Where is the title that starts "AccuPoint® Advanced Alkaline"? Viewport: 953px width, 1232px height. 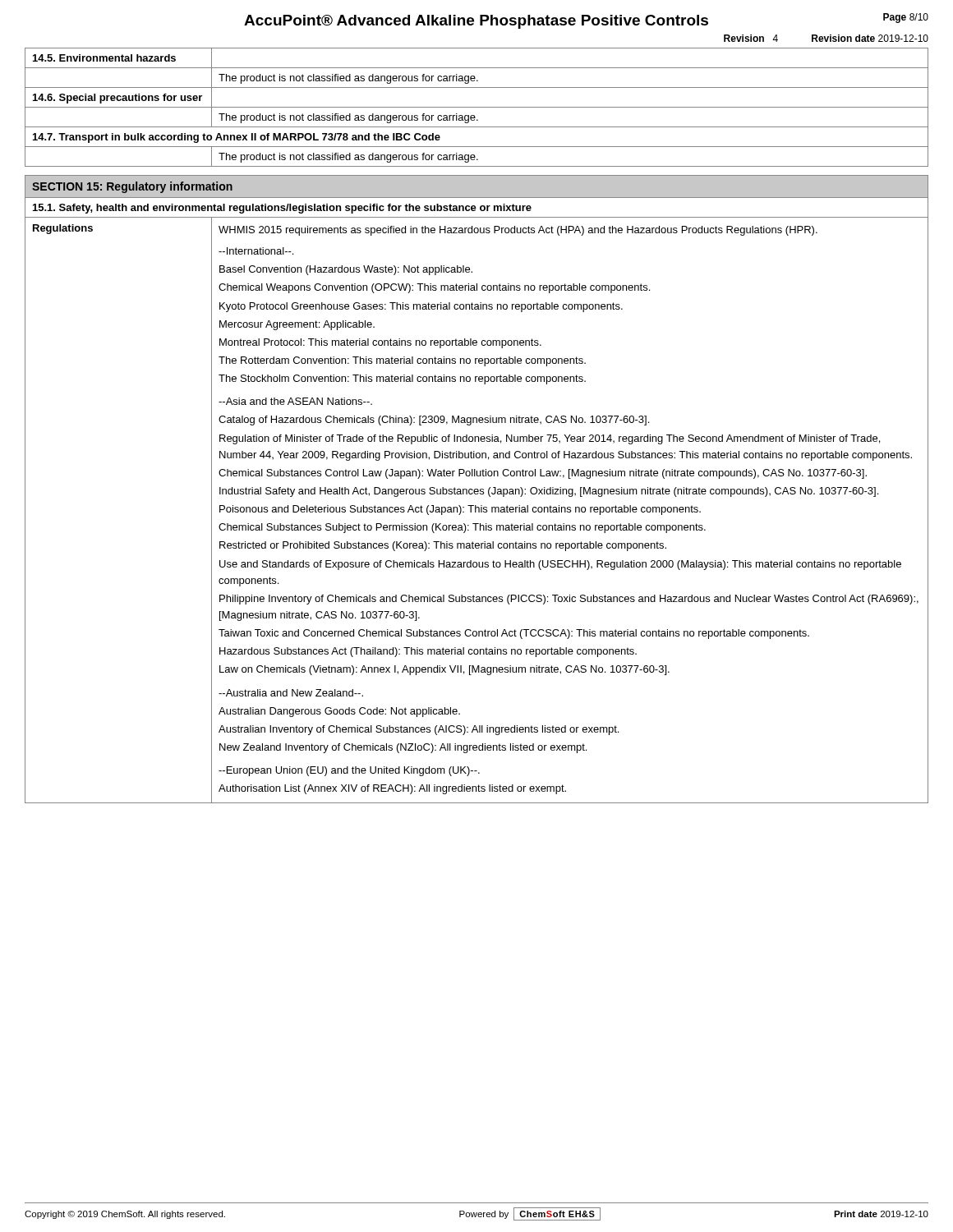(x=476, y=20)
